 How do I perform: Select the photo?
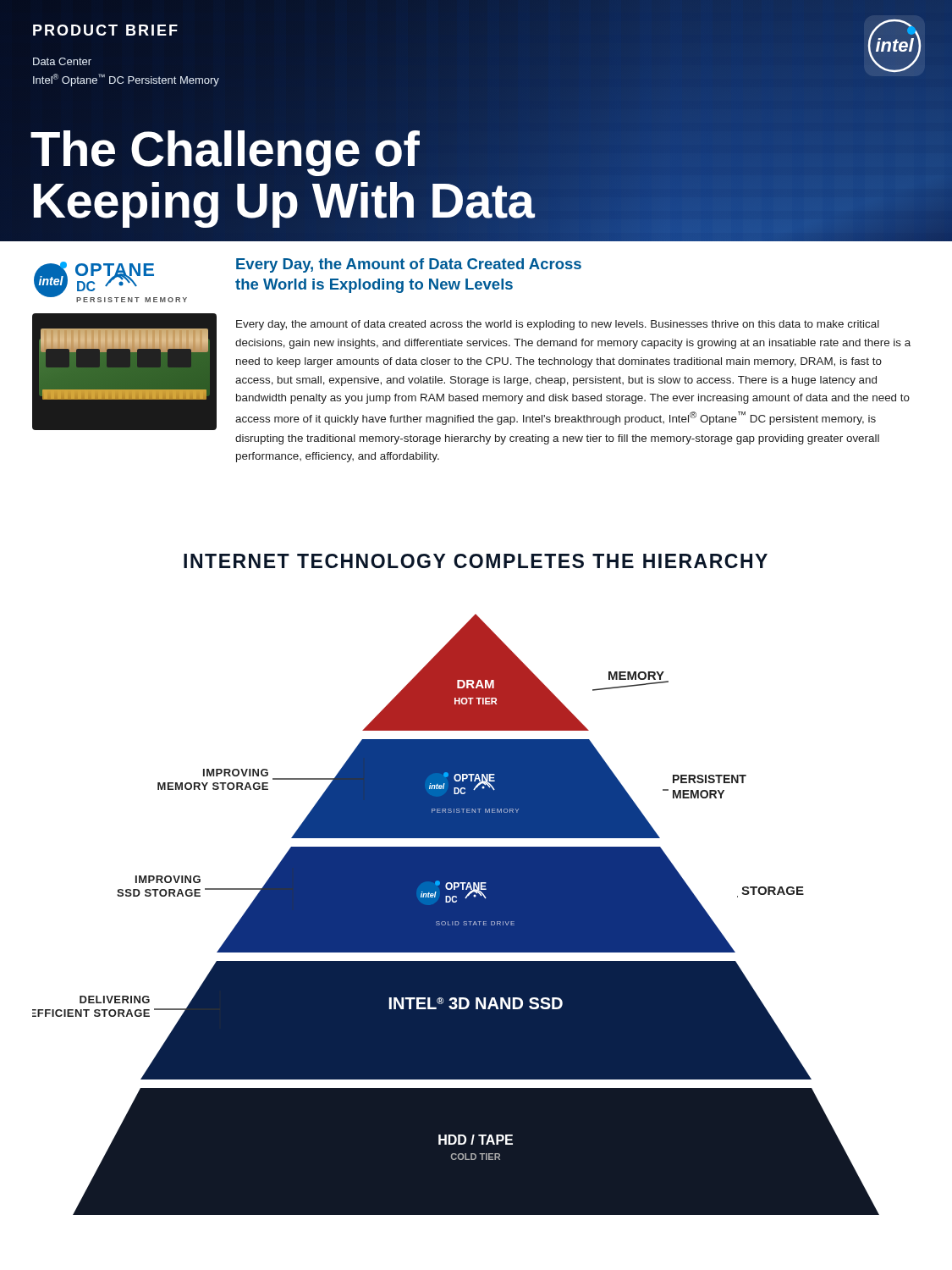(x=124, y=372)
